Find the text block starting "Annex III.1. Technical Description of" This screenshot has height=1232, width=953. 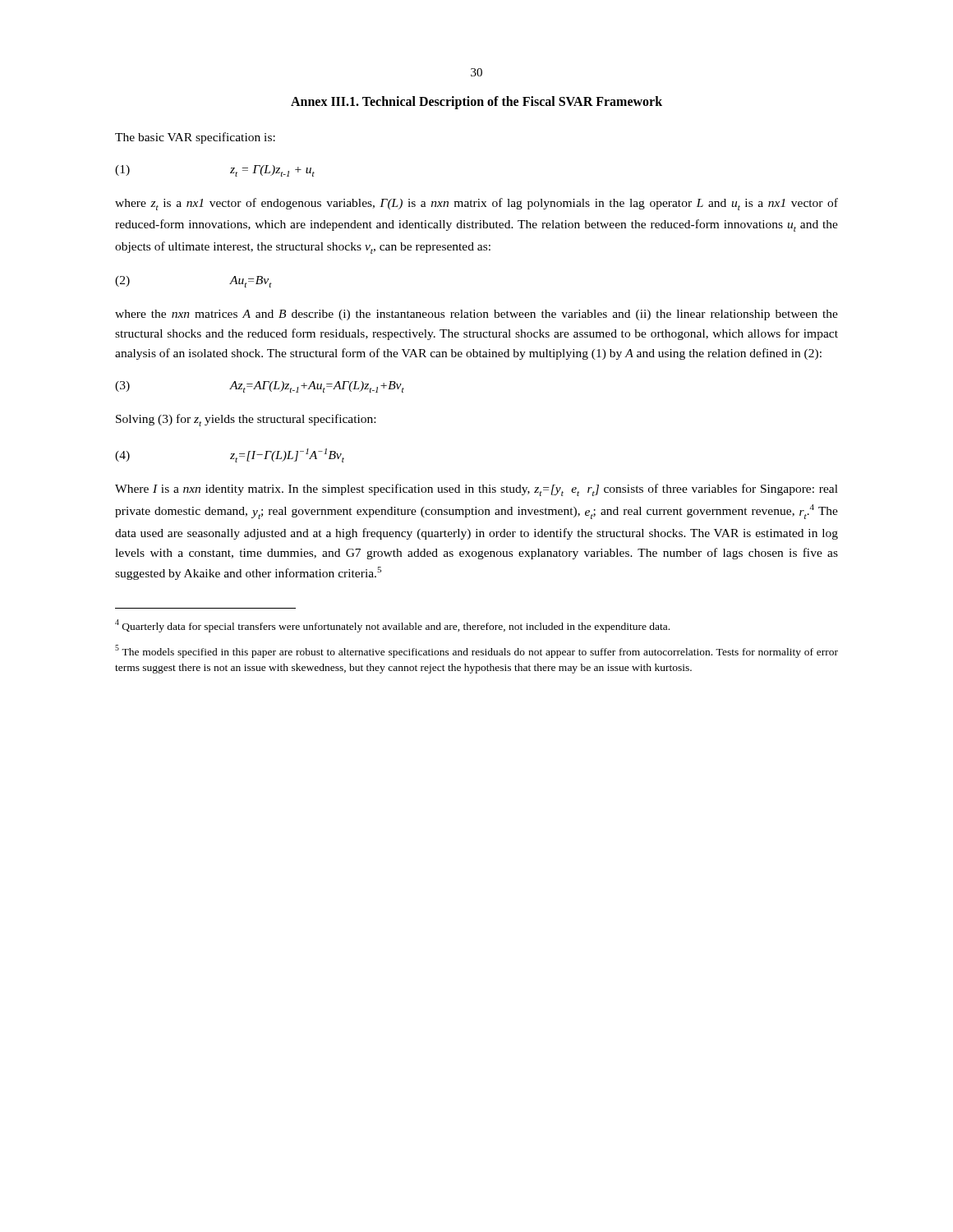(476, 101)
